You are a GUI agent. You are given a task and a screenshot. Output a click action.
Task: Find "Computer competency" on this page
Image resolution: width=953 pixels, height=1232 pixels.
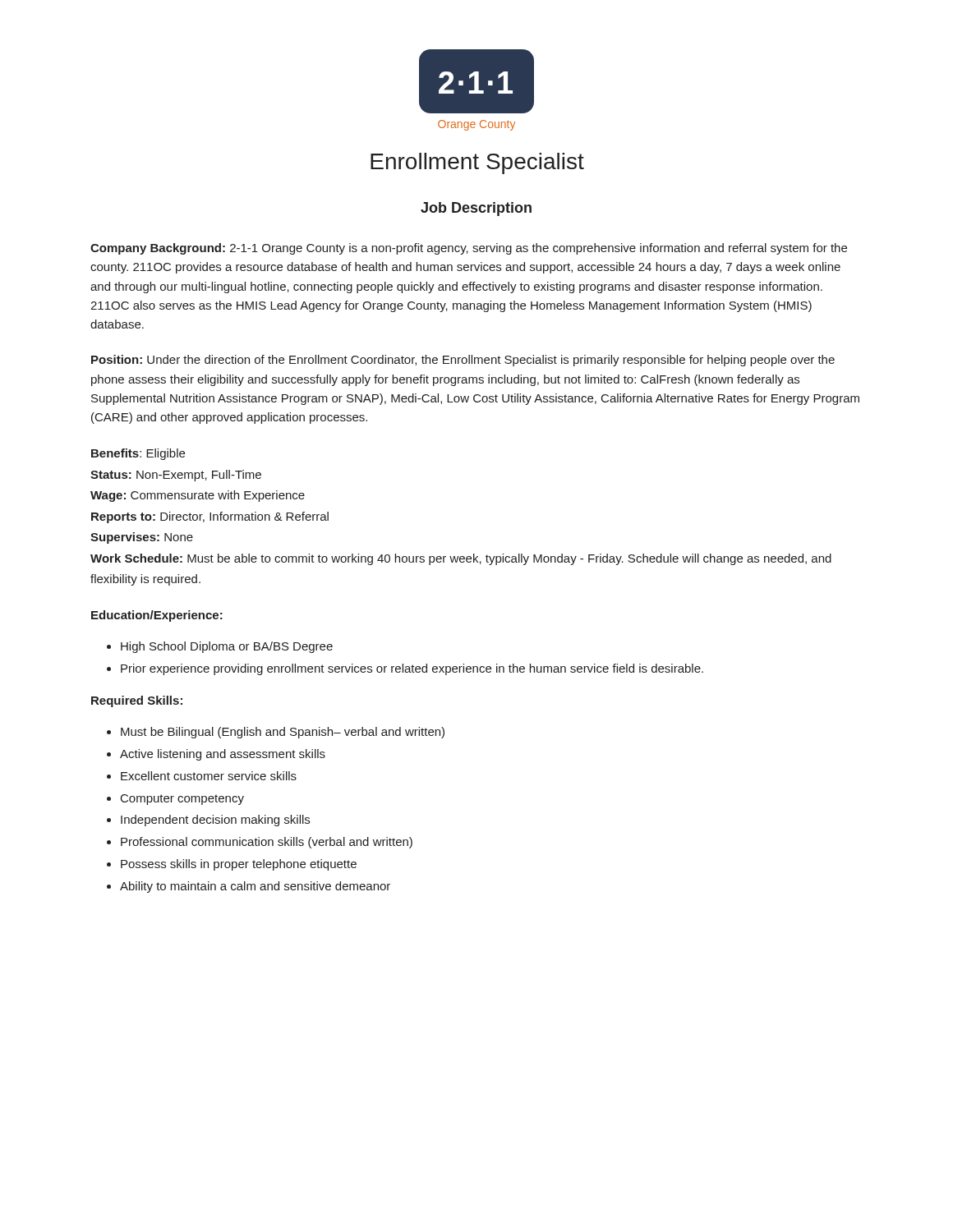(182, 798)
